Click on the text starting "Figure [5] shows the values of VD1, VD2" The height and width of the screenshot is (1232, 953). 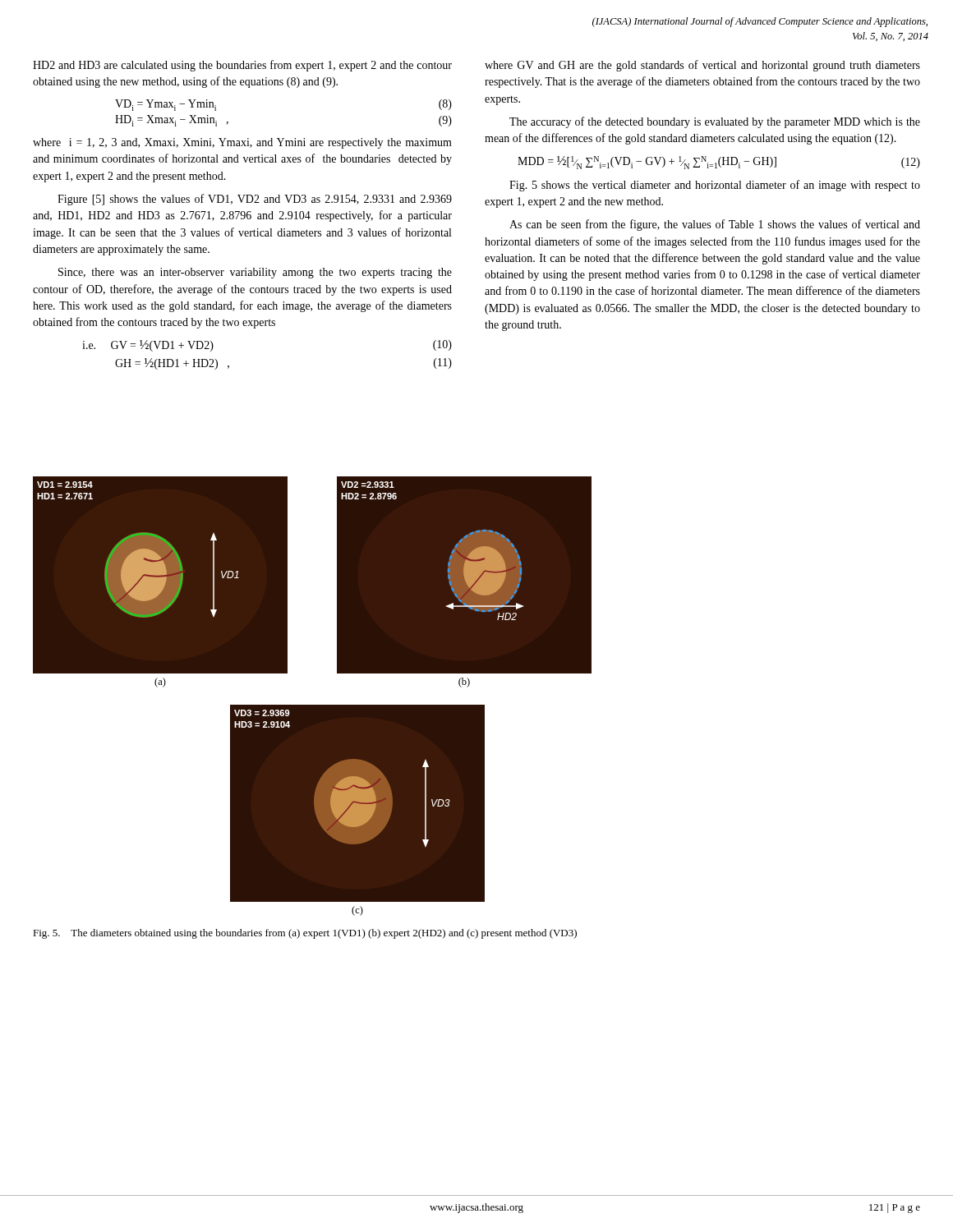[242, 225]
